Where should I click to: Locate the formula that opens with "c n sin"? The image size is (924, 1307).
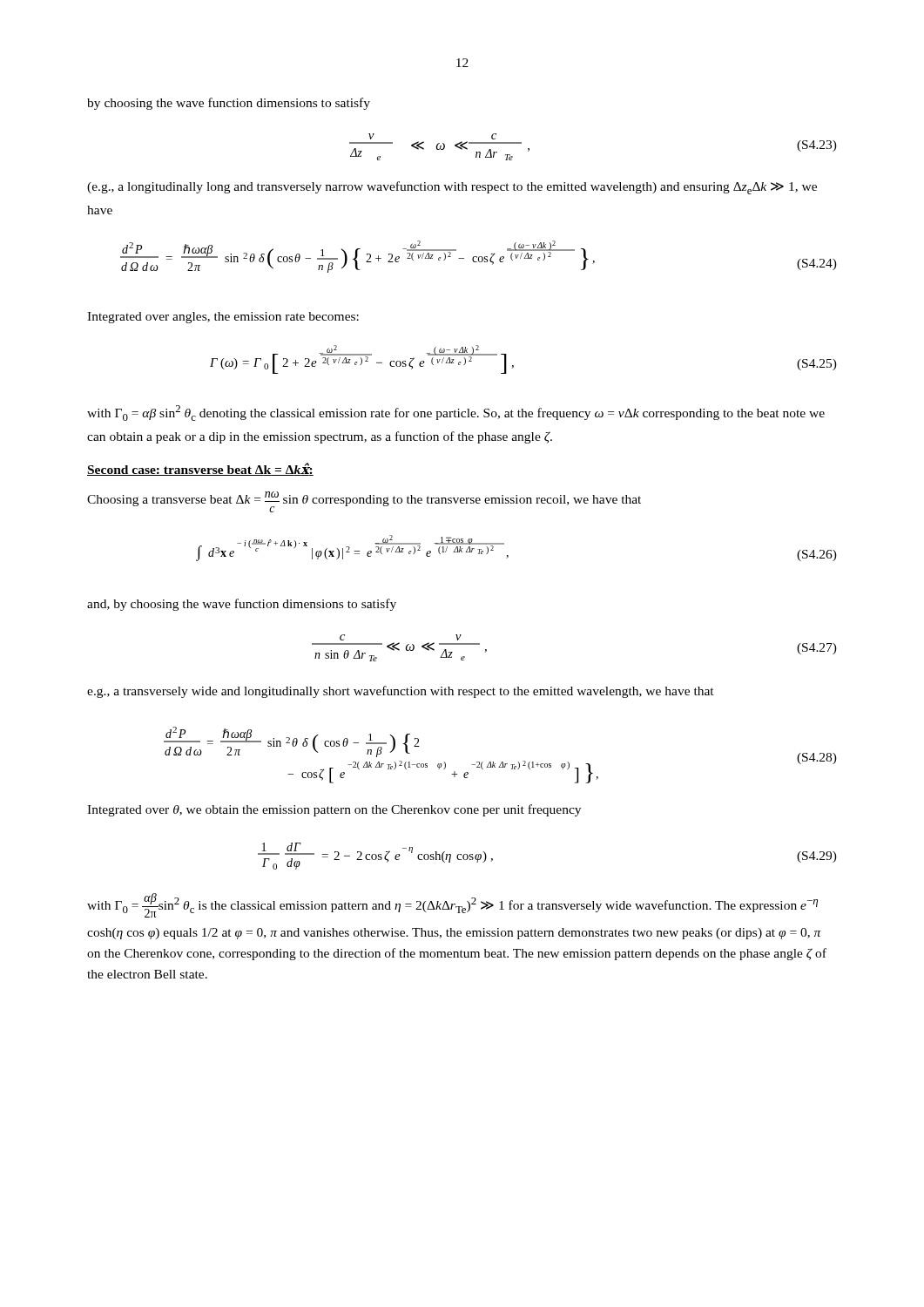click(x=341, y=637)
